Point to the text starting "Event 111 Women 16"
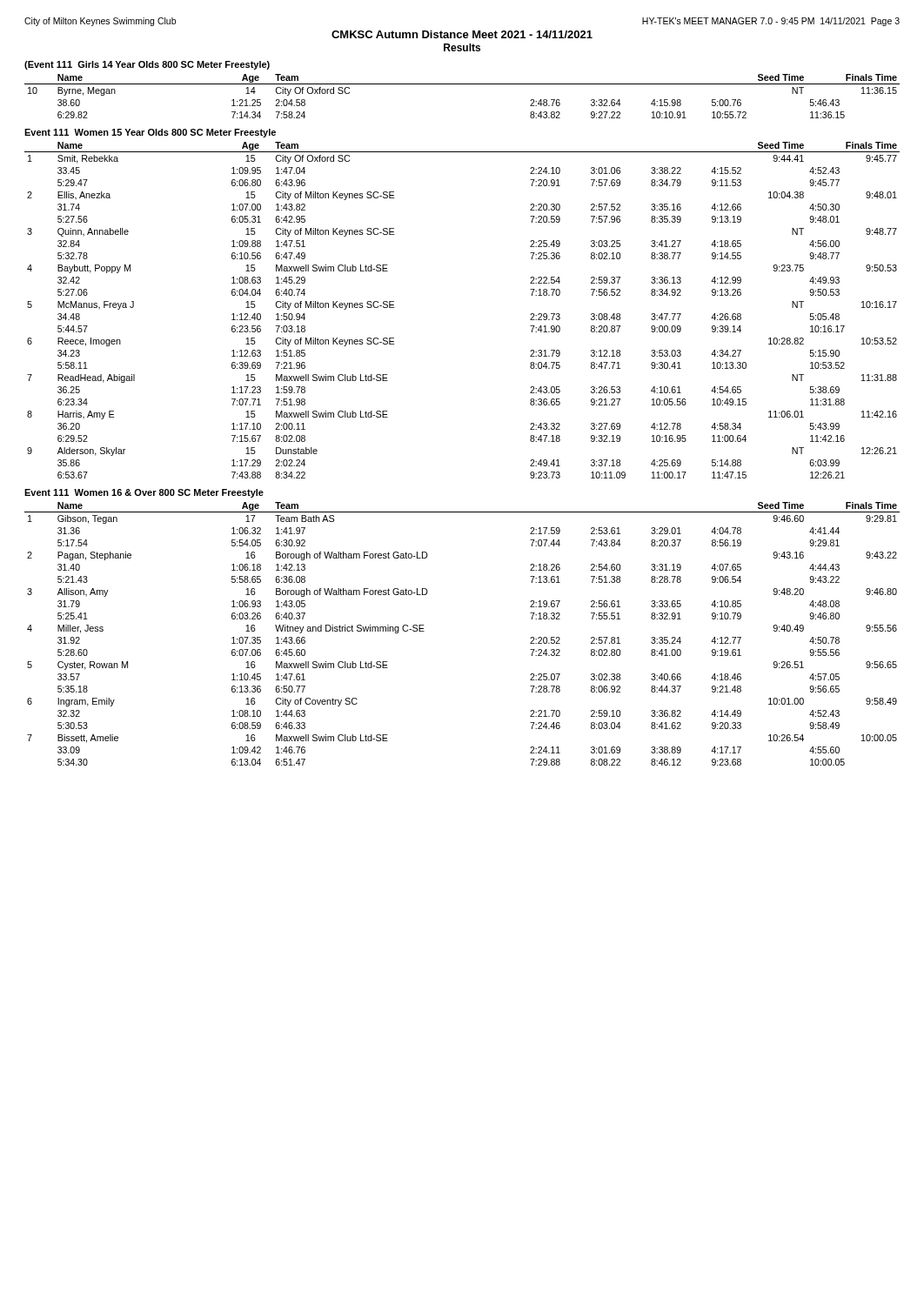This screenshot has width=924, height=1305. [144, 492]
